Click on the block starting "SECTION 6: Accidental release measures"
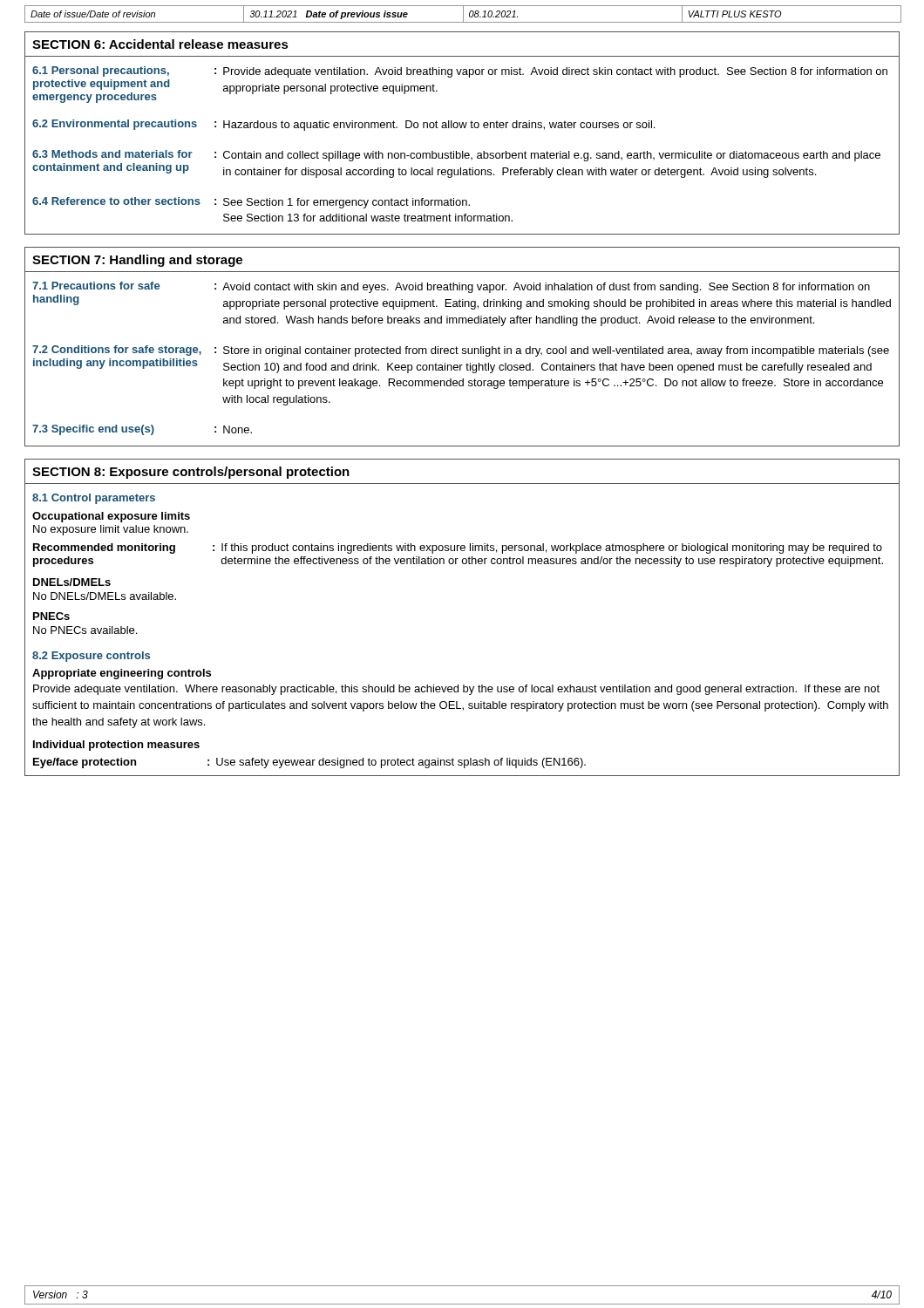The width and height of the screenshot is (924, 1308). pyautogui.click(x=160, y=44)
